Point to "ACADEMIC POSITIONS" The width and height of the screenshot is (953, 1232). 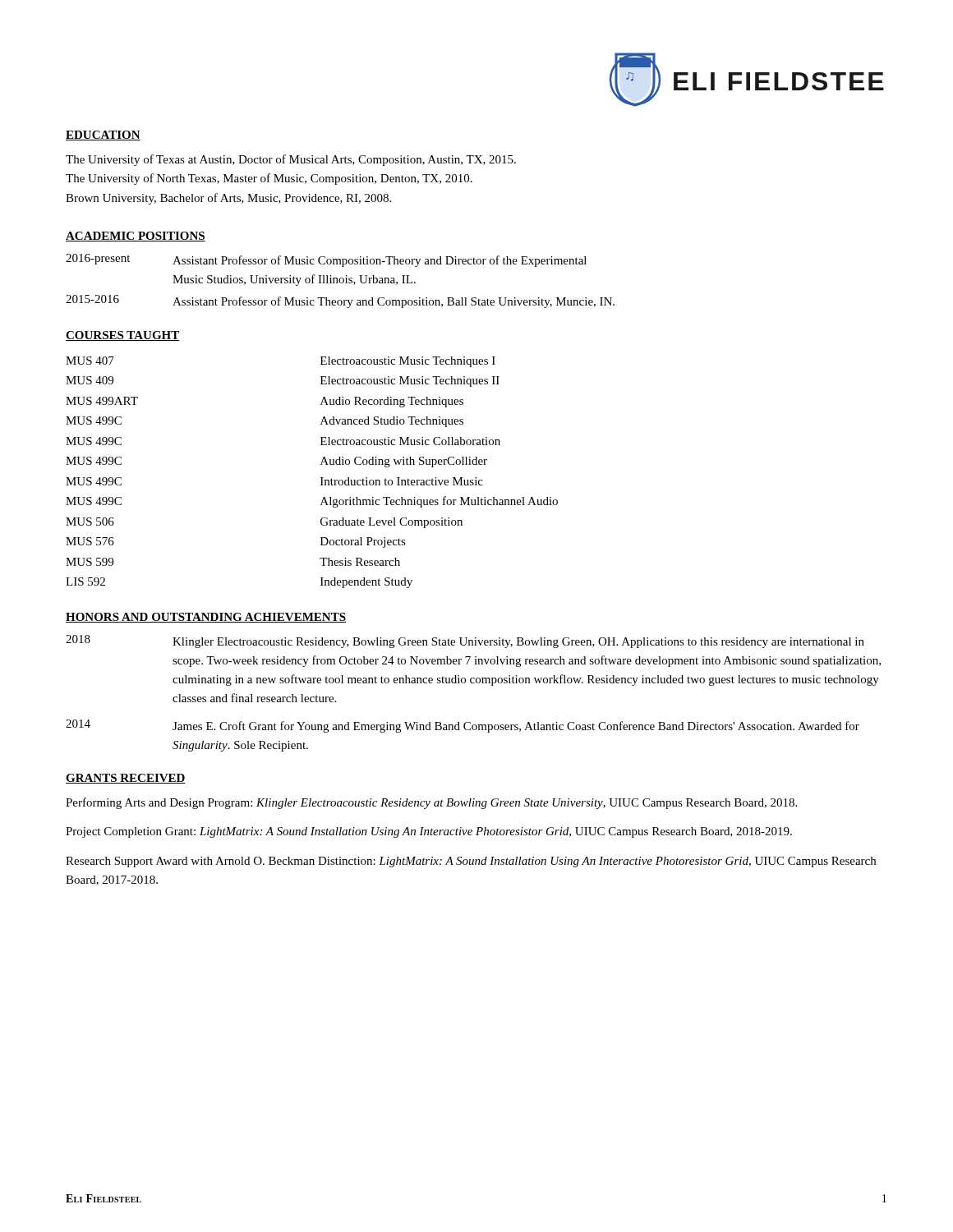click(x=135, y=235)
